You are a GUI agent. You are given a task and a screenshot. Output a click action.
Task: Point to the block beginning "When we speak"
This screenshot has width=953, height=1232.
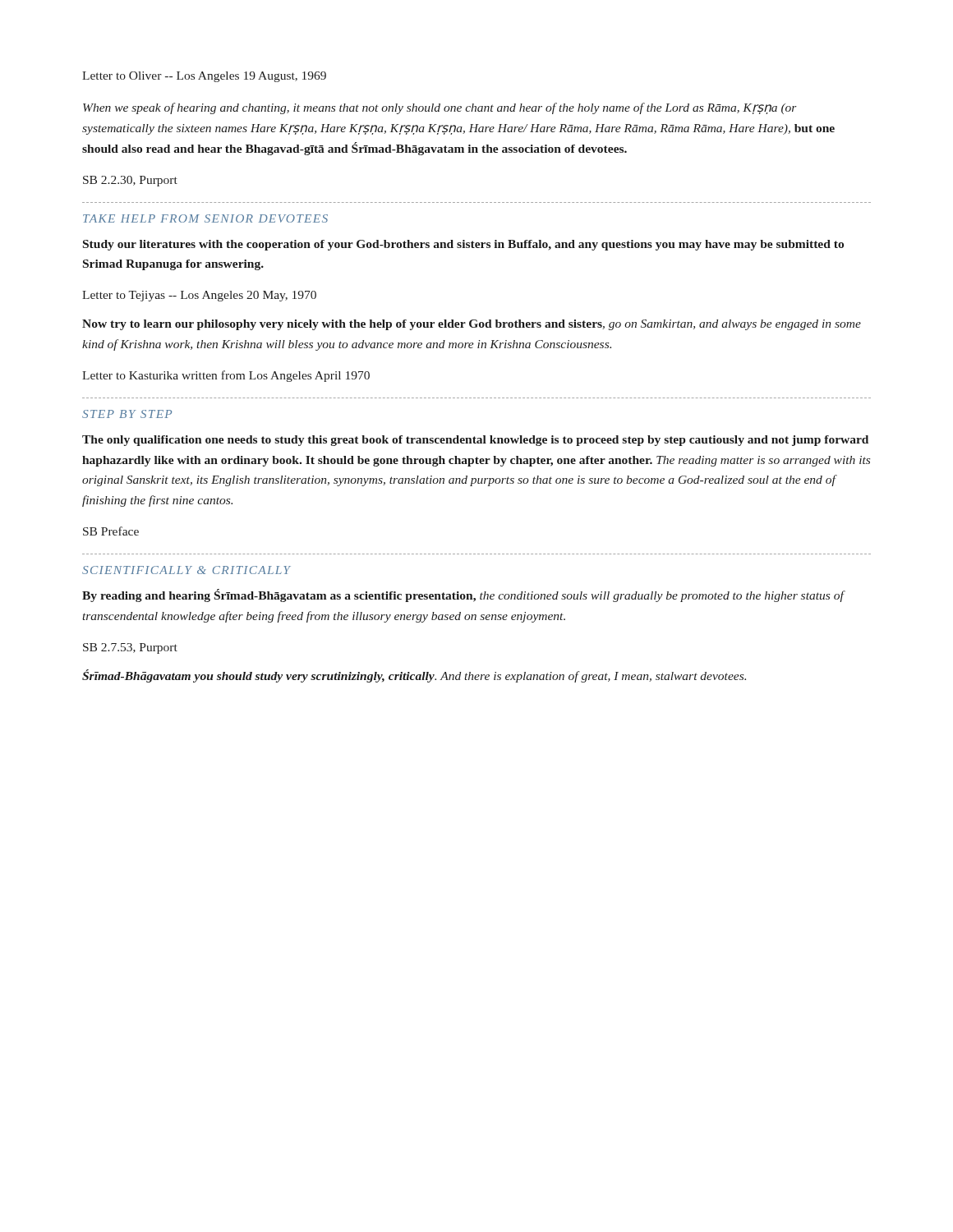[x=459, y=128]
